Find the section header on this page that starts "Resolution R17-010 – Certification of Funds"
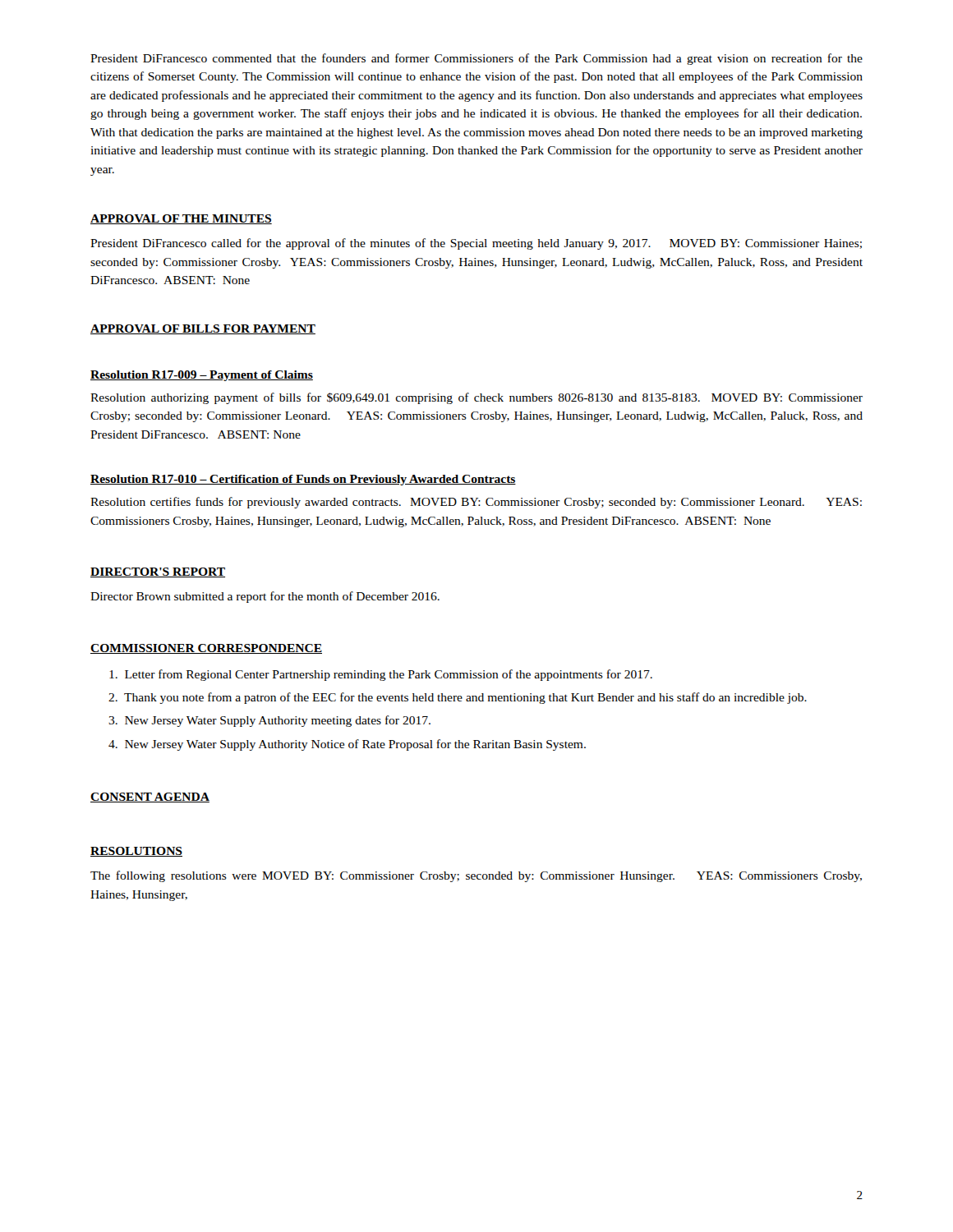Viewport: 953px width, 1232px height. coord(303,479)
